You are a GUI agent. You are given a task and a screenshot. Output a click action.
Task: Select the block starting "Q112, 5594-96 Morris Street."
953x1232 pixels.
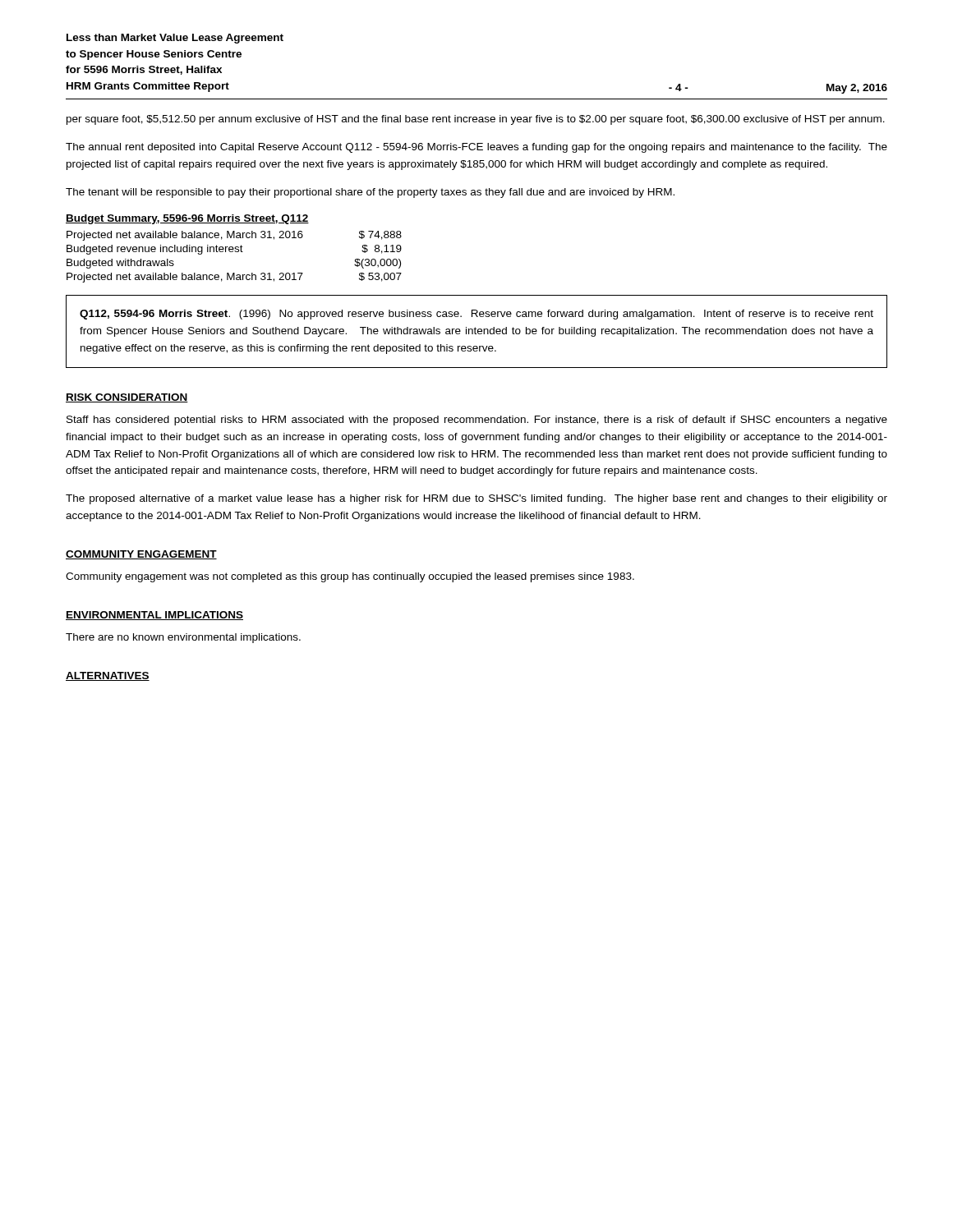pos(476,330)
